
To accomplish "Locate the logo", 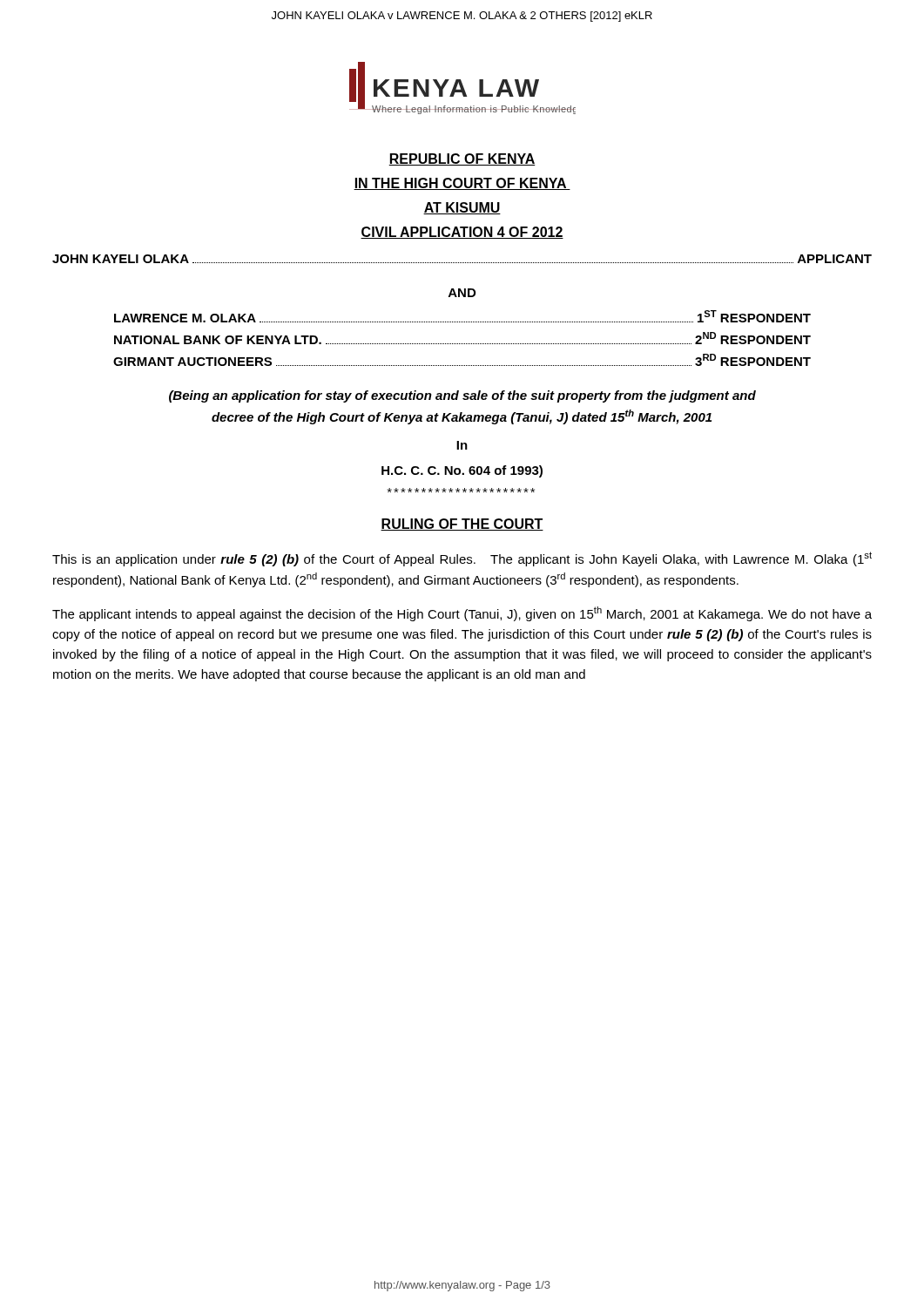I will 462,94.
